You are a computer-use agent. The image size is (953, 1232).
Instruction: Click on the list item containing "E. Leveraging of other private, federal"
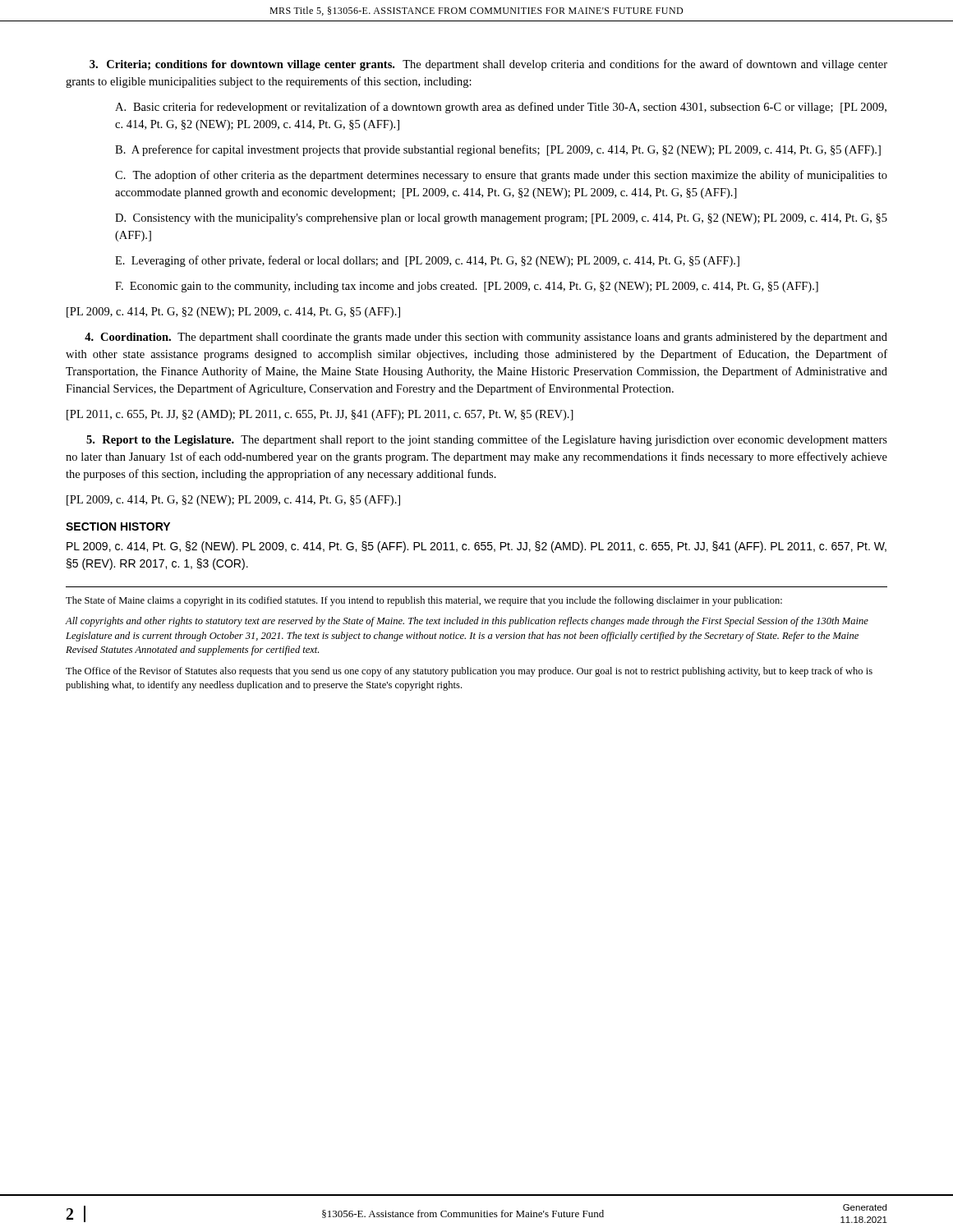[428, 261]
